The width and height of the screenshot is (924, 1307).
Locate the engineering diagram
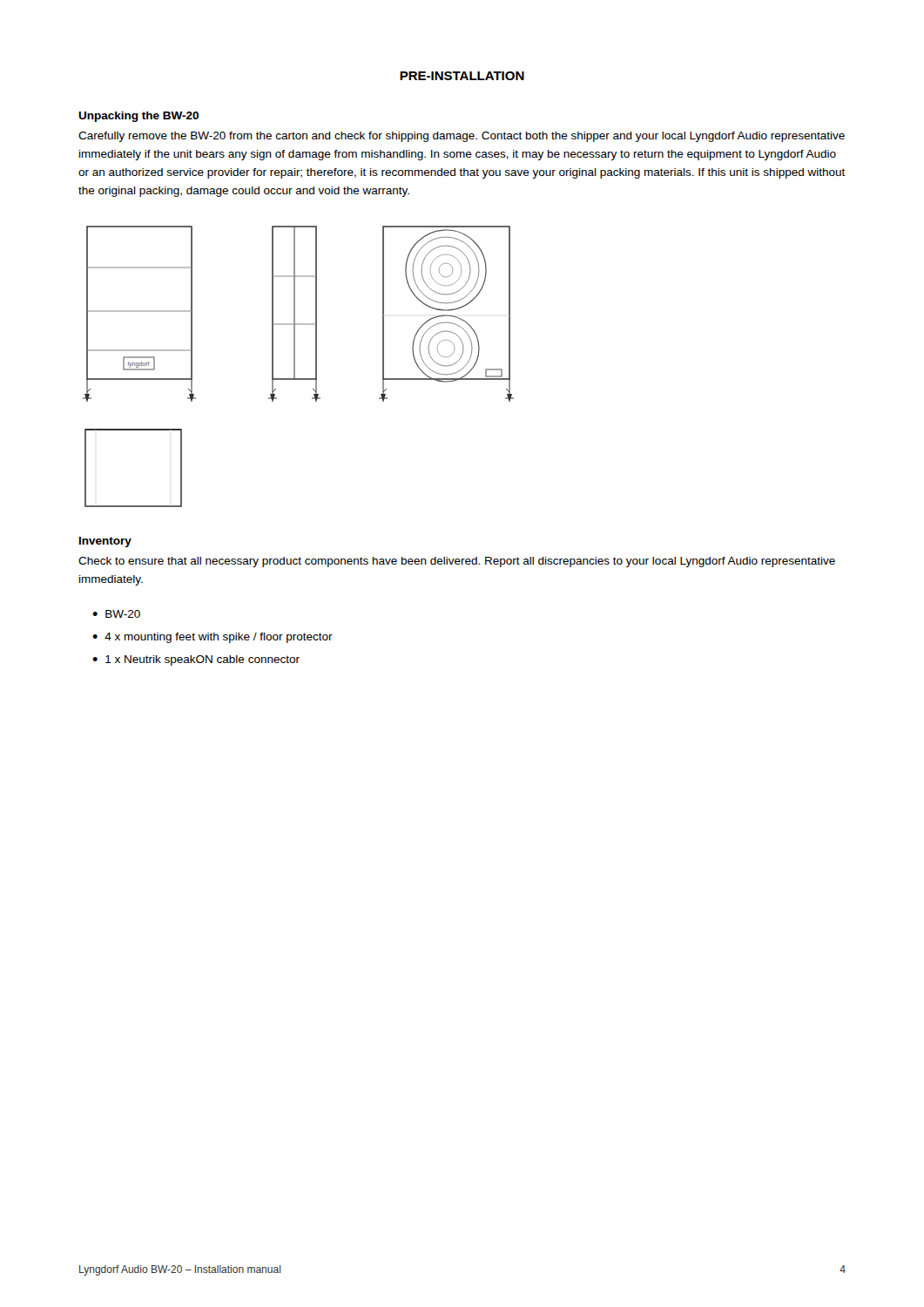pos(462,372)
